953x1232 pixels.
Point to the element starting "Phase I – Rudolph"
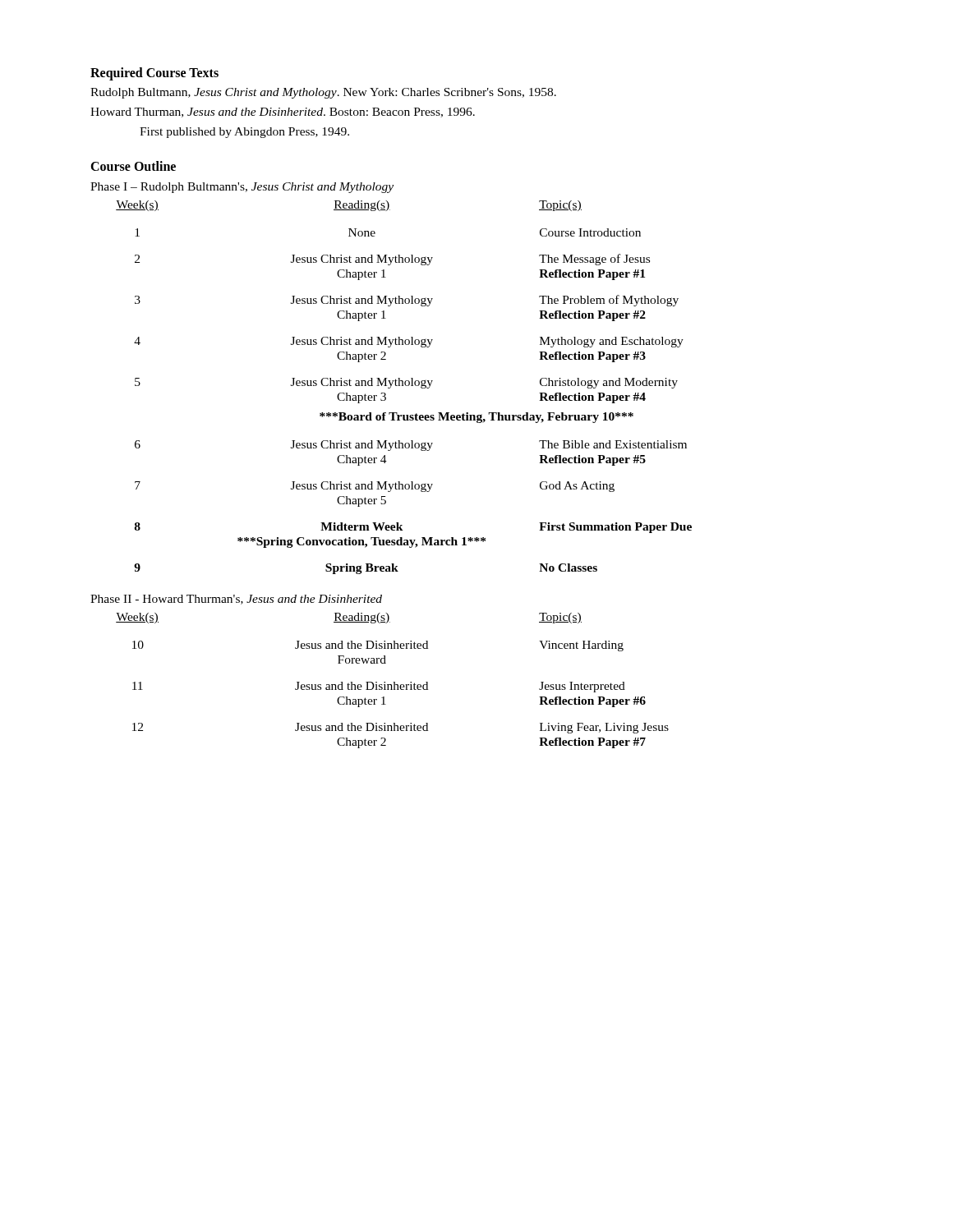pos(242,186)
